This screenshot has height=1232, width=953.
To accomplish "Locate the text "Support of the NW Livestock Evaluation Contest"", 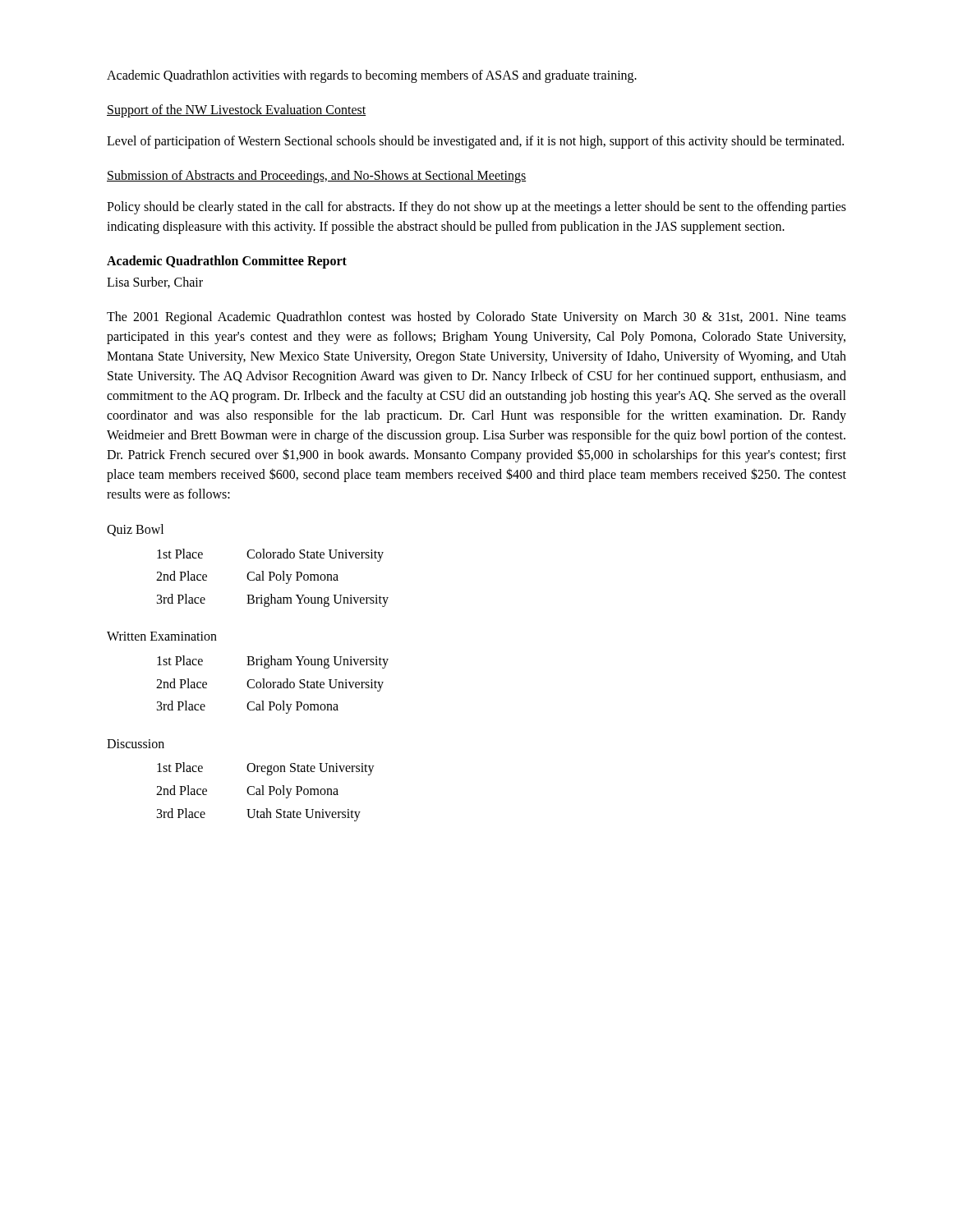I will pos(236,110).
